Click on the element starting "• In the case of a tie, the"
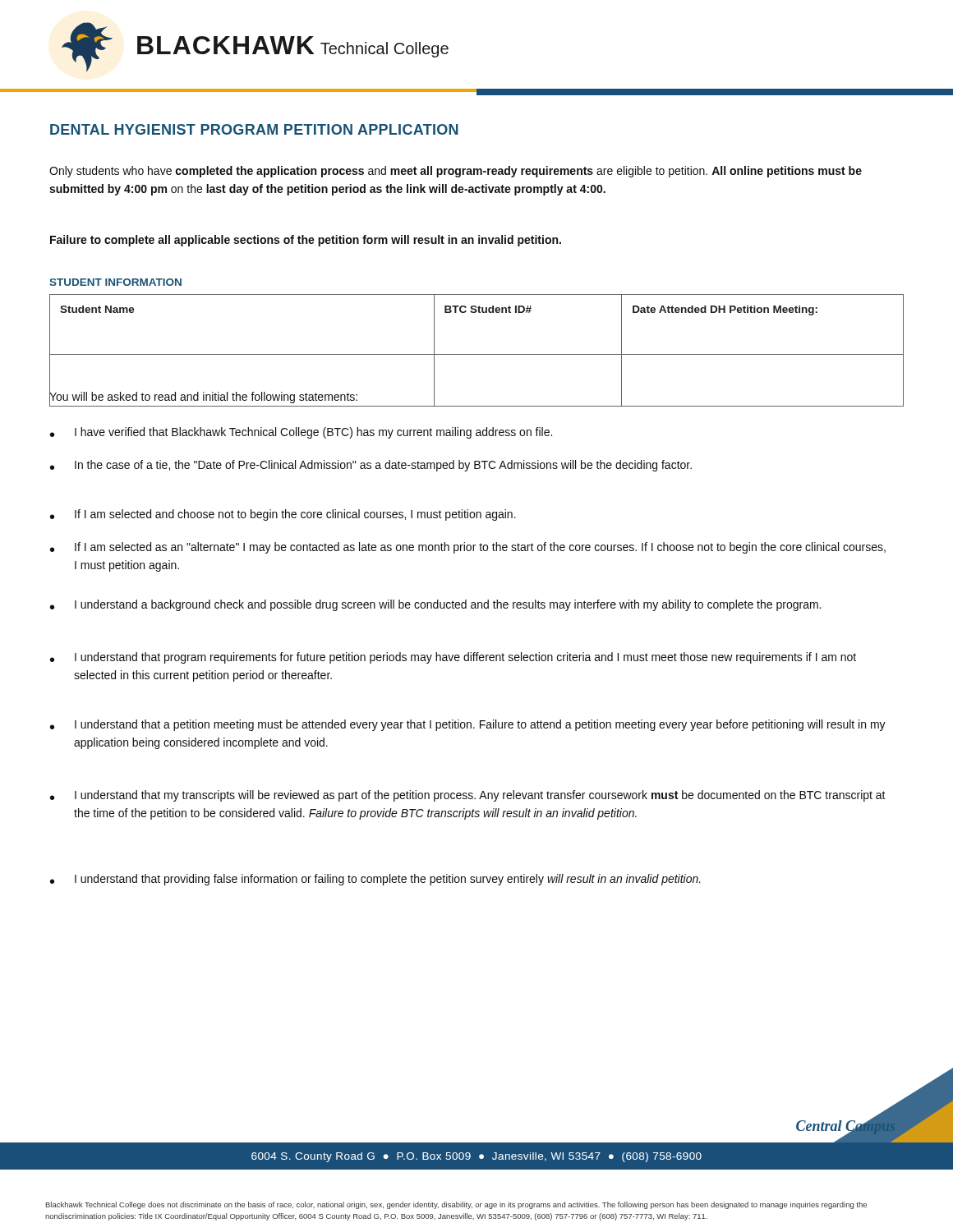The height and width of the screenshot is (1232, 953). coord(371,467)
